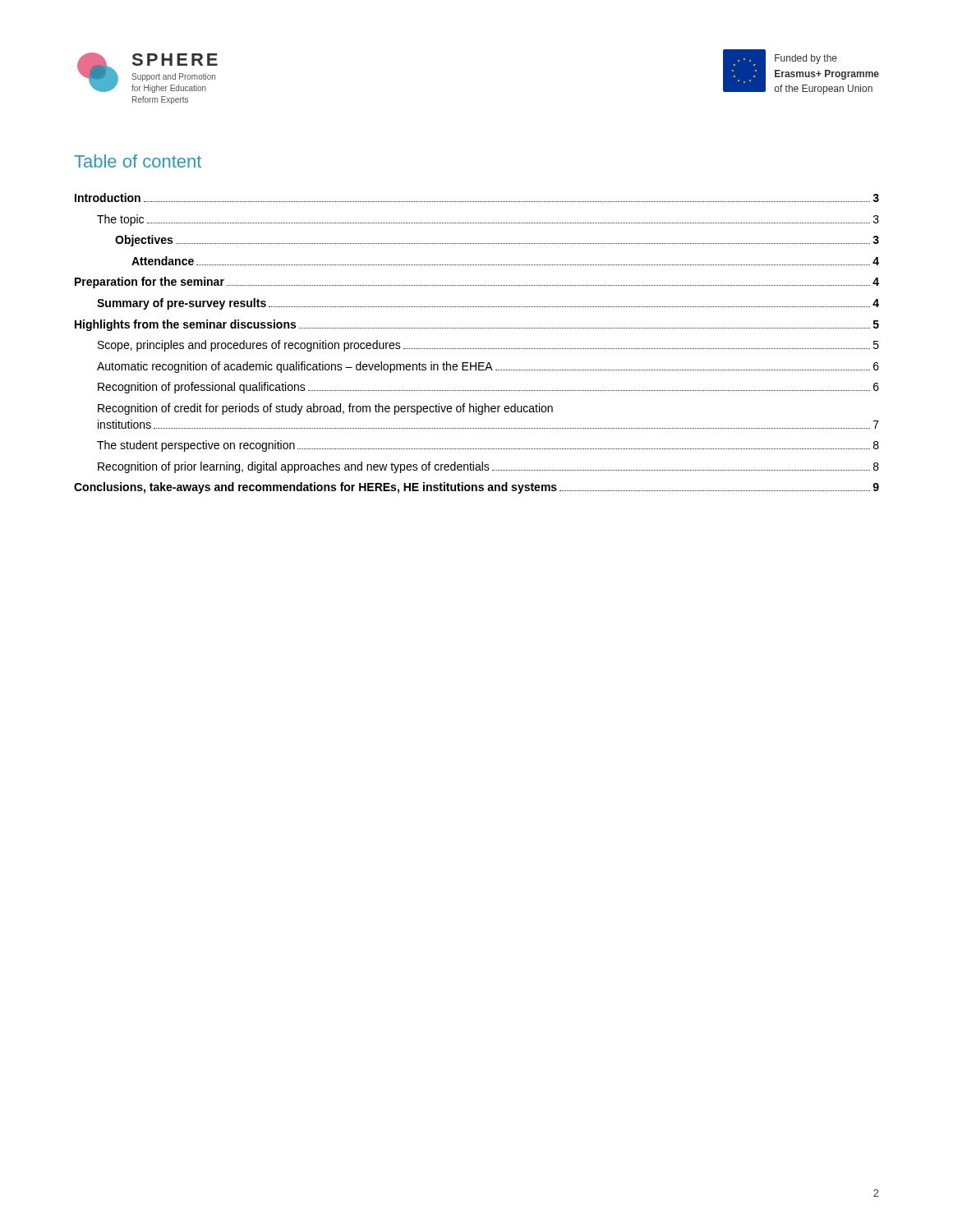Point to the element starting "Summary of pre-survey results 4"

[488, 304]
